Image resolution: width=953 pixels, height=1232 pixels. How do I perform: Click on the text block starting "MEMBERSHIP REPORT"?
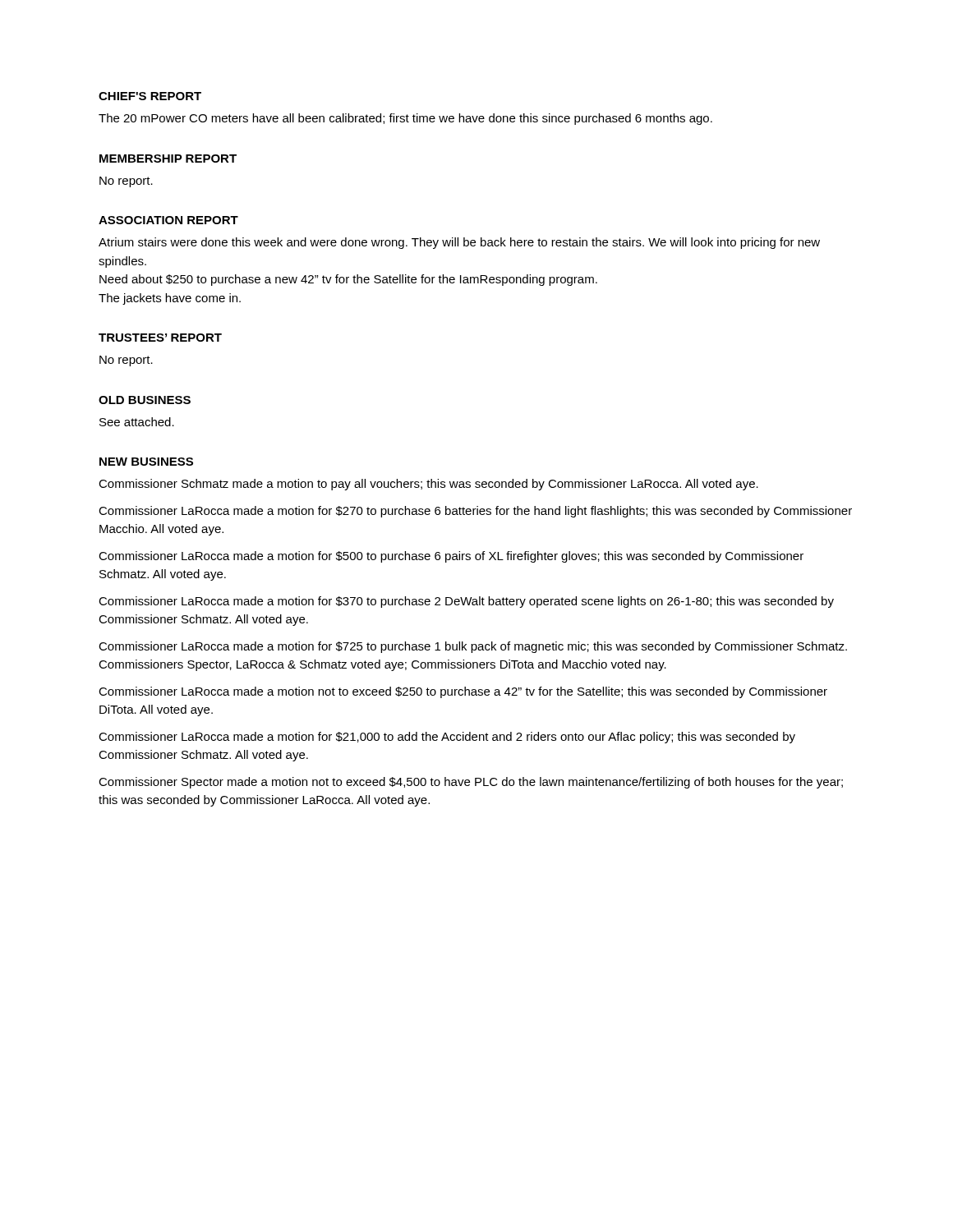[168, 158]
